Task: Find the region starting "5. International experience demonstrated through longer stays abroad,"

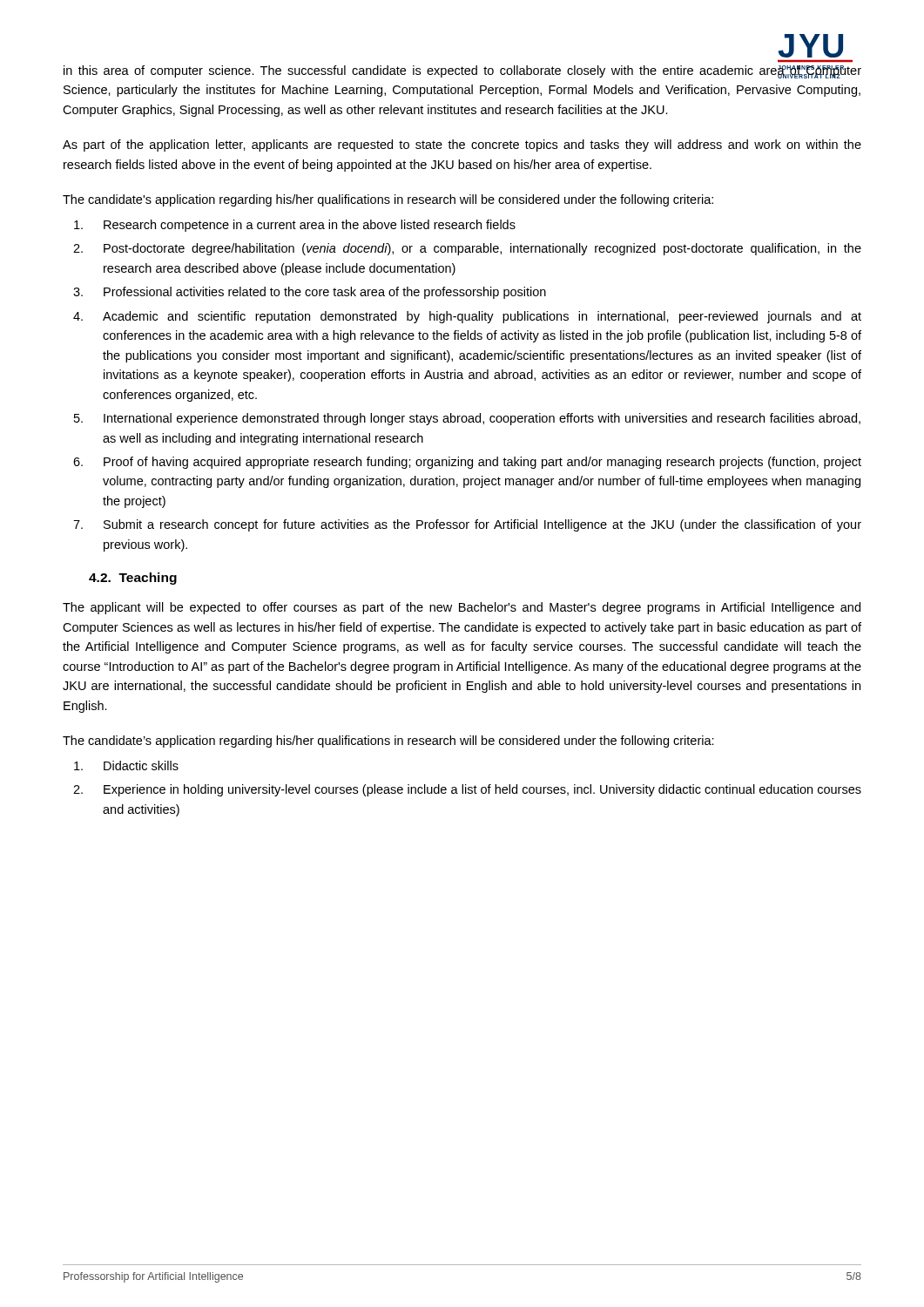Action: click(x=462, y=428)
